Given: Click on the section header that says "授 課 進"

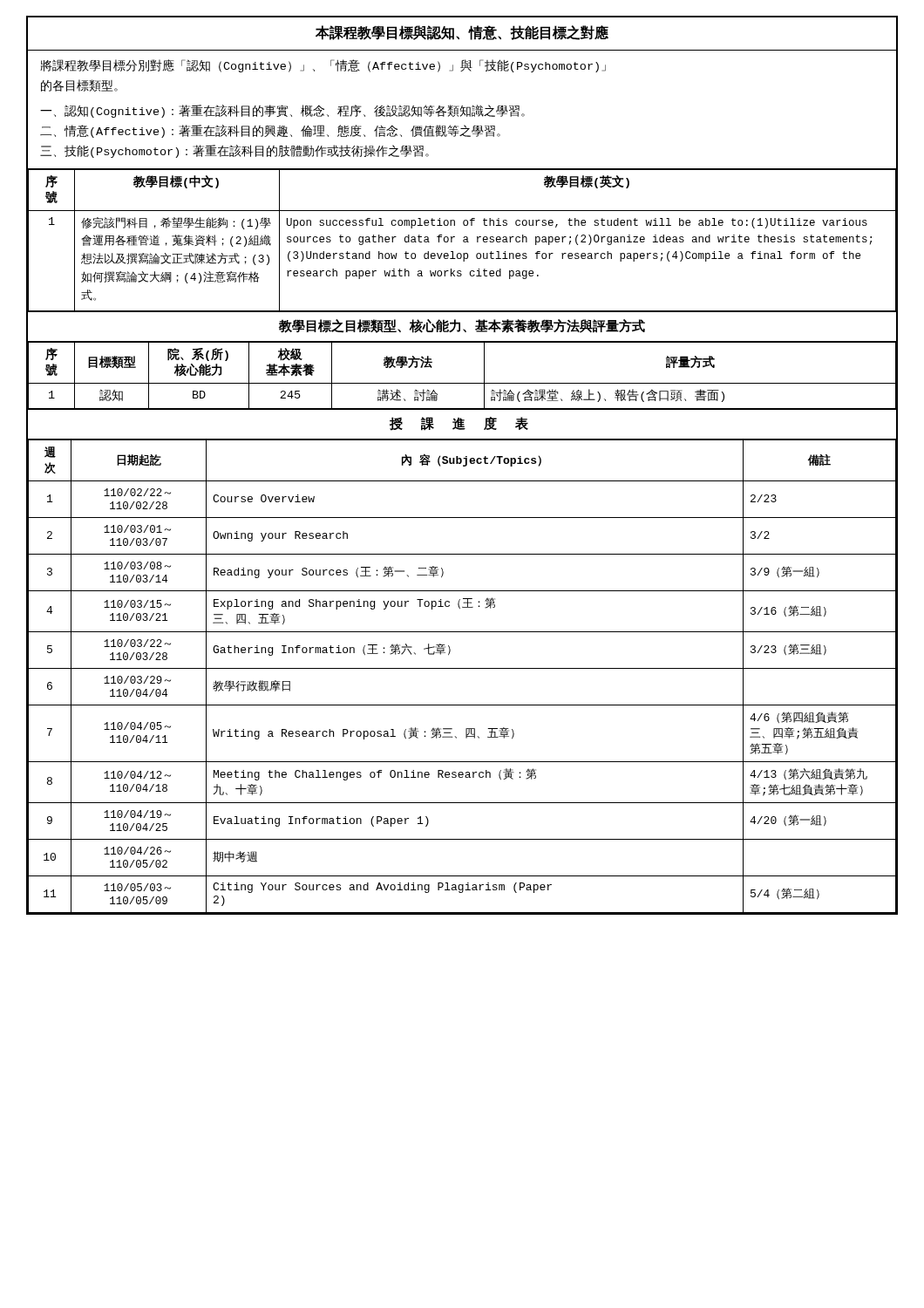Looking at the screenshot, I should [x=462, y=425].
